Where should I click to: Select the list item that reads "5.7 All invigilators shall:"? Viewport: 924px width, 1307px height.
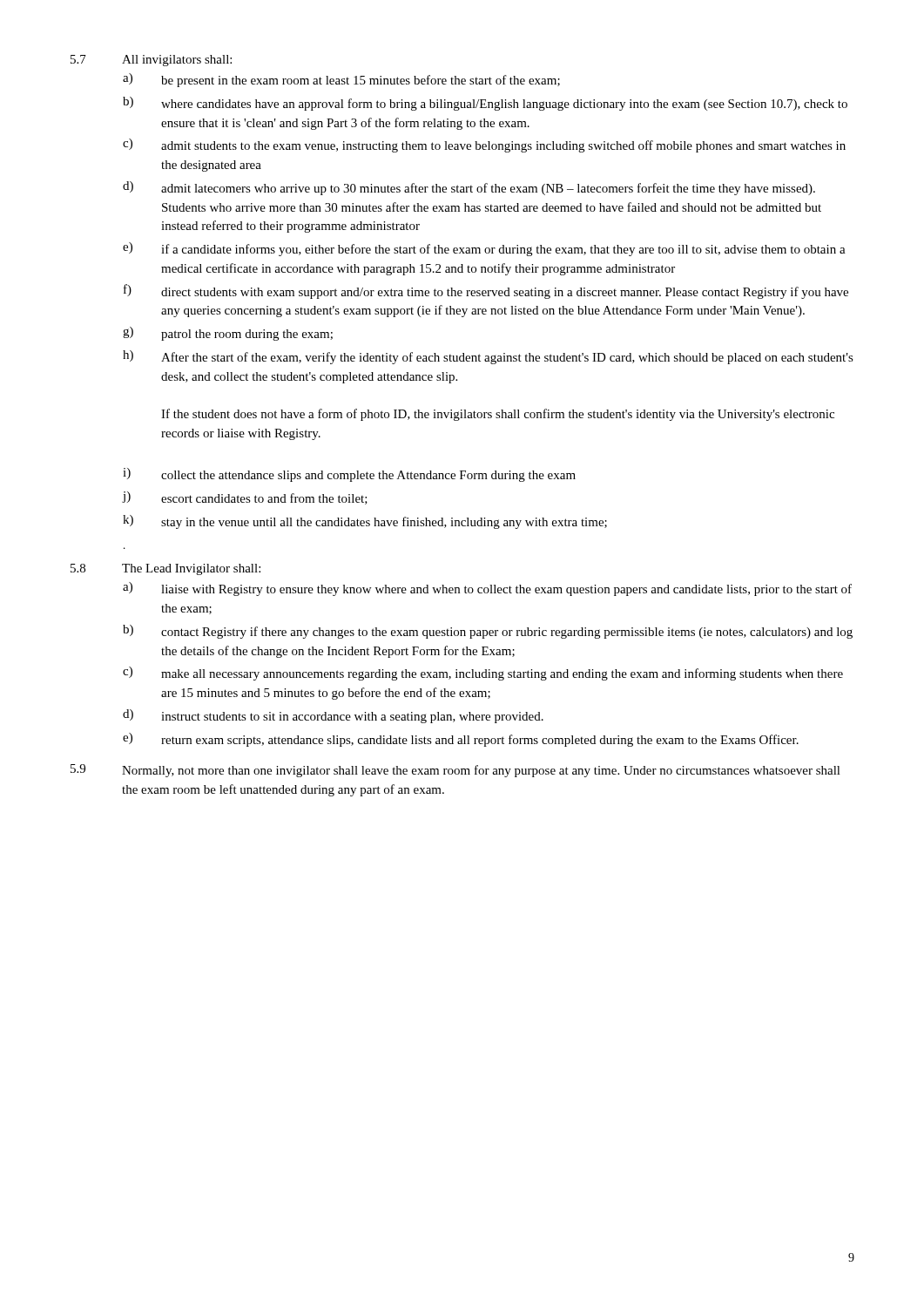point(151,61)
